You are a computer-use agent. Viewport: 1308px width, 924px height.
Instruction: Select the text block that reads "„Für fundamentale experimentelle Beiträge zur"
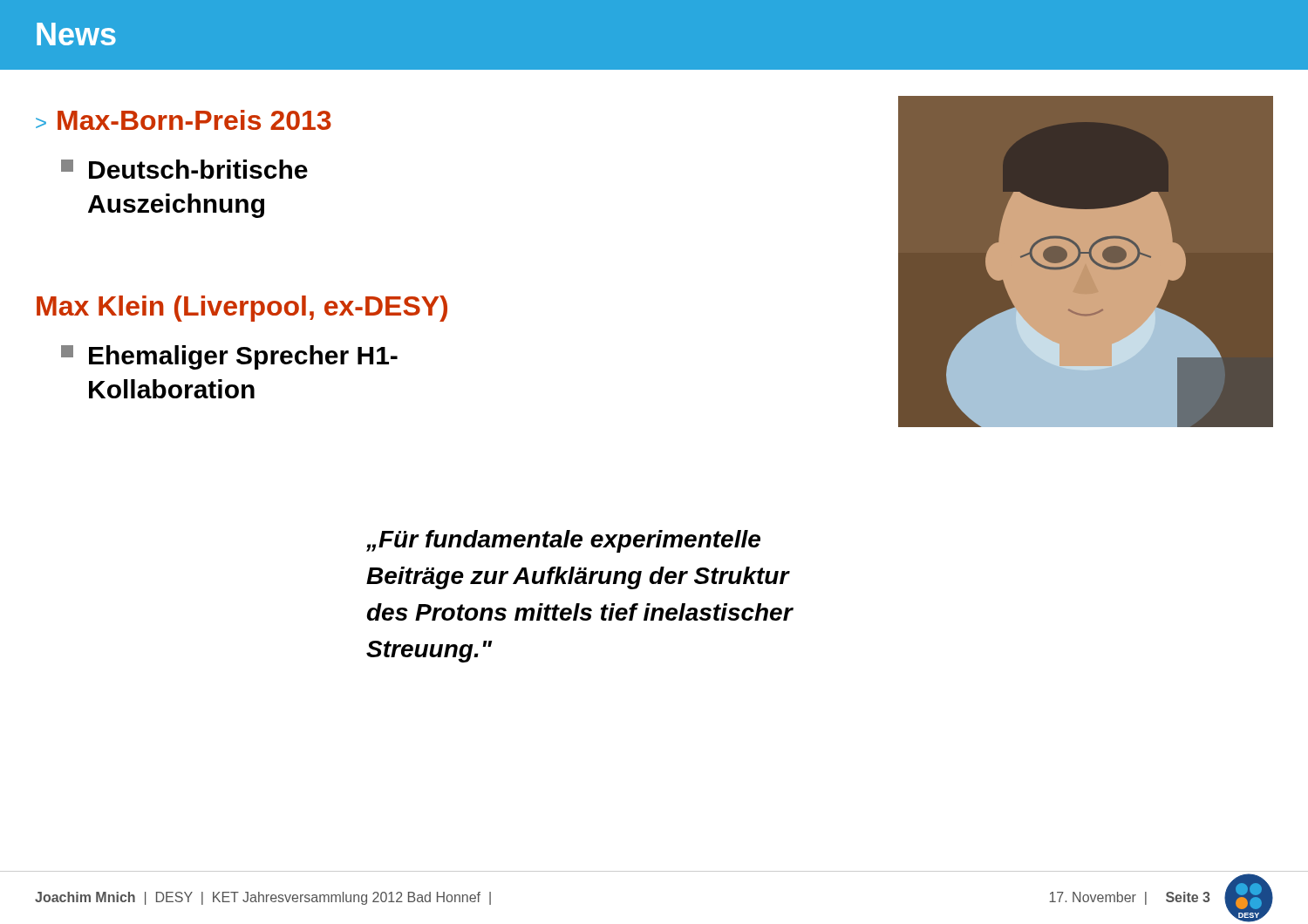671,595
